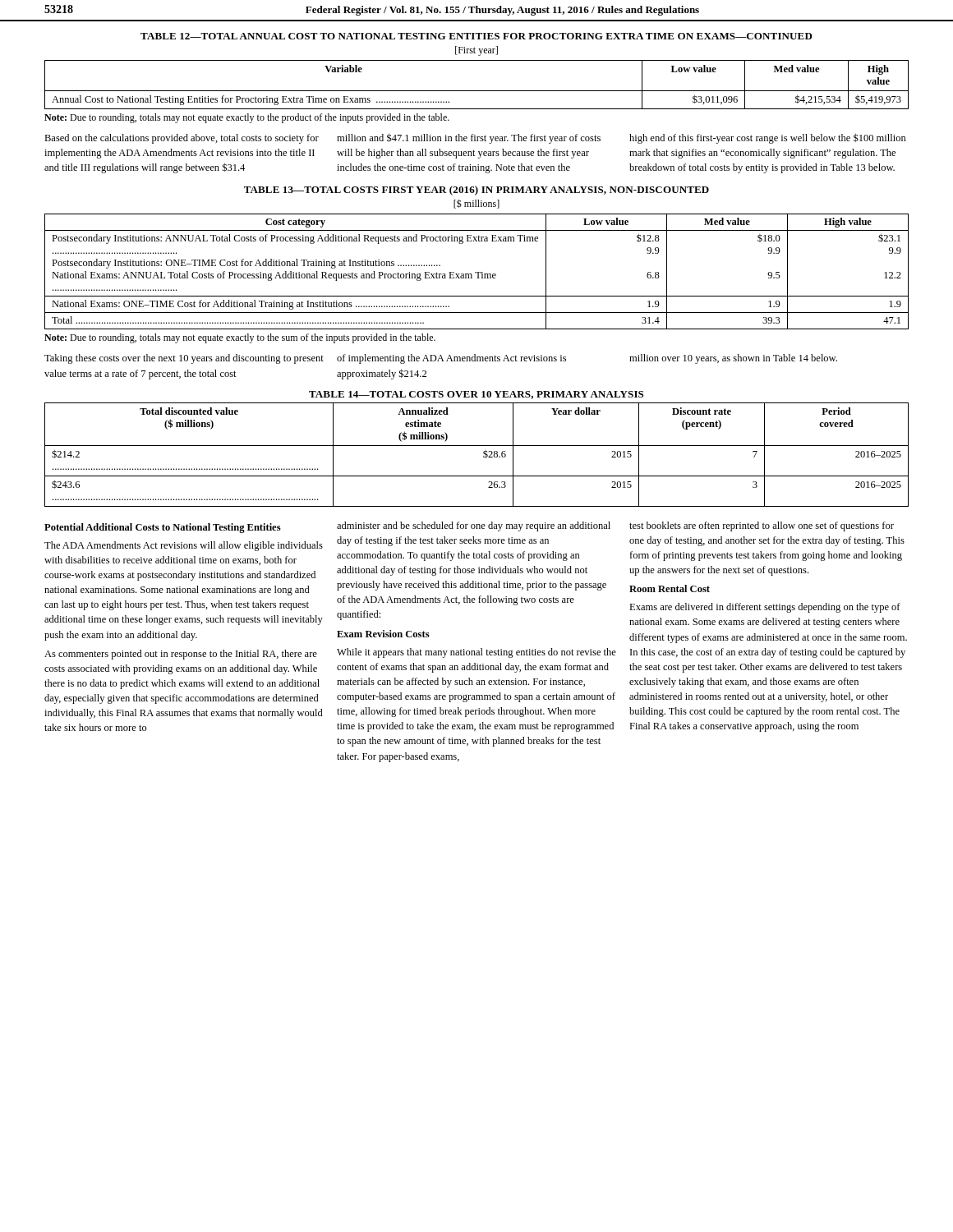The image size is (953, 1232).
Task: Locate the text block that reads "Based on the calculations provided above, total costs"
Action: click(476, 153)
